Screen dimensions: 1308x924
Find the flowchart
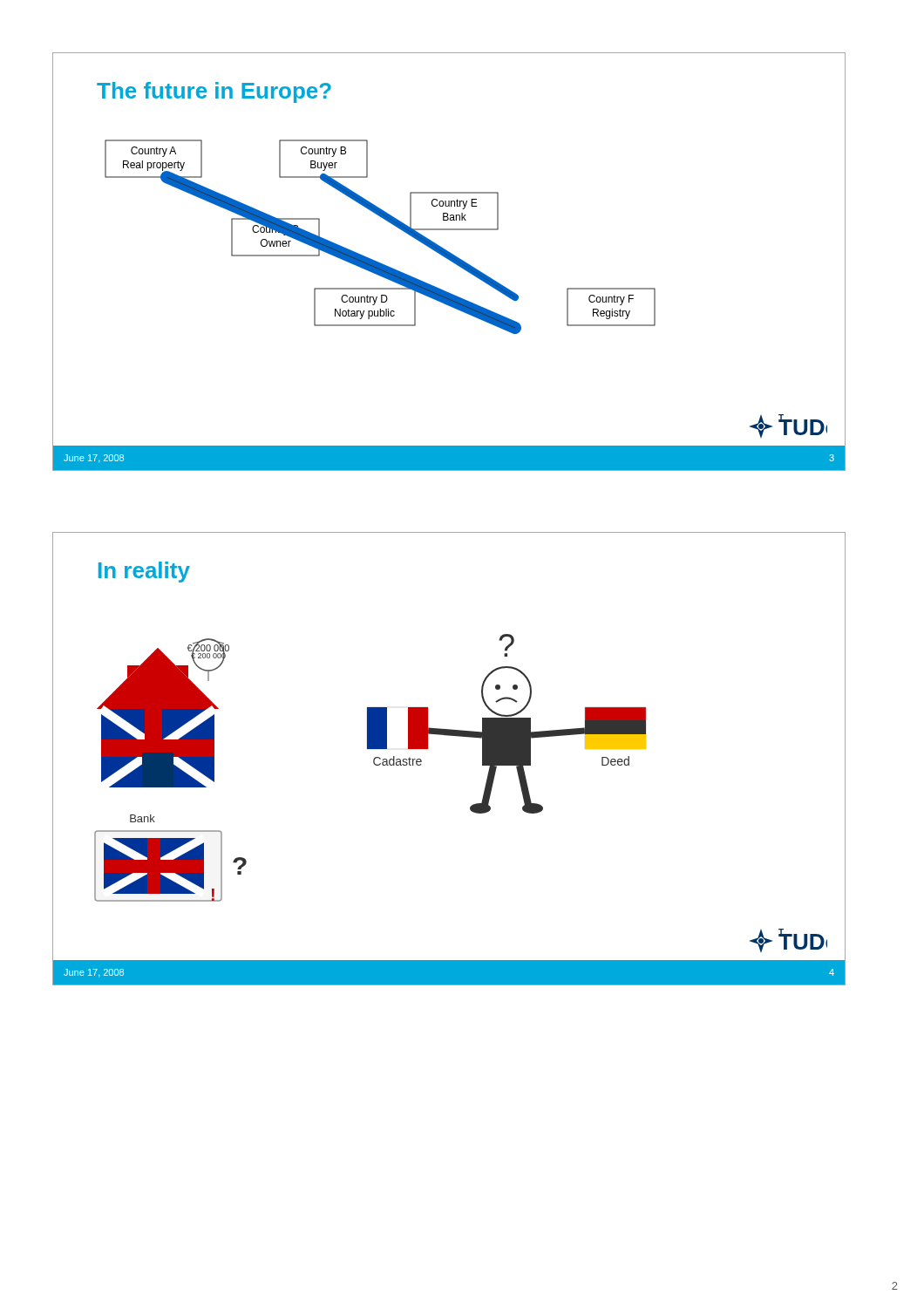click(x=449, y=262)
